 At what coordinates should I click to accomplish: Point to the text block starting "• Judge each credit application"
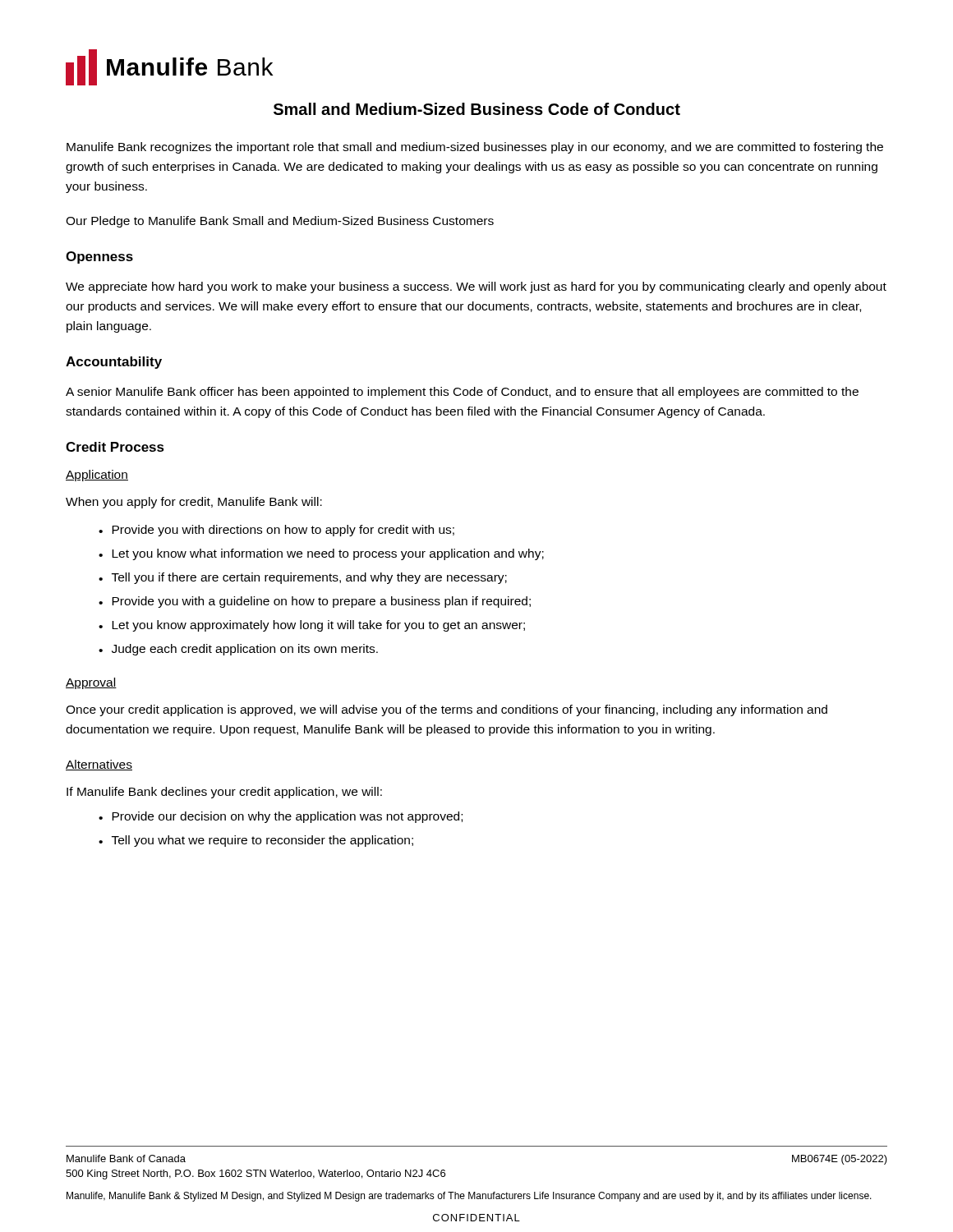[239, 650]
